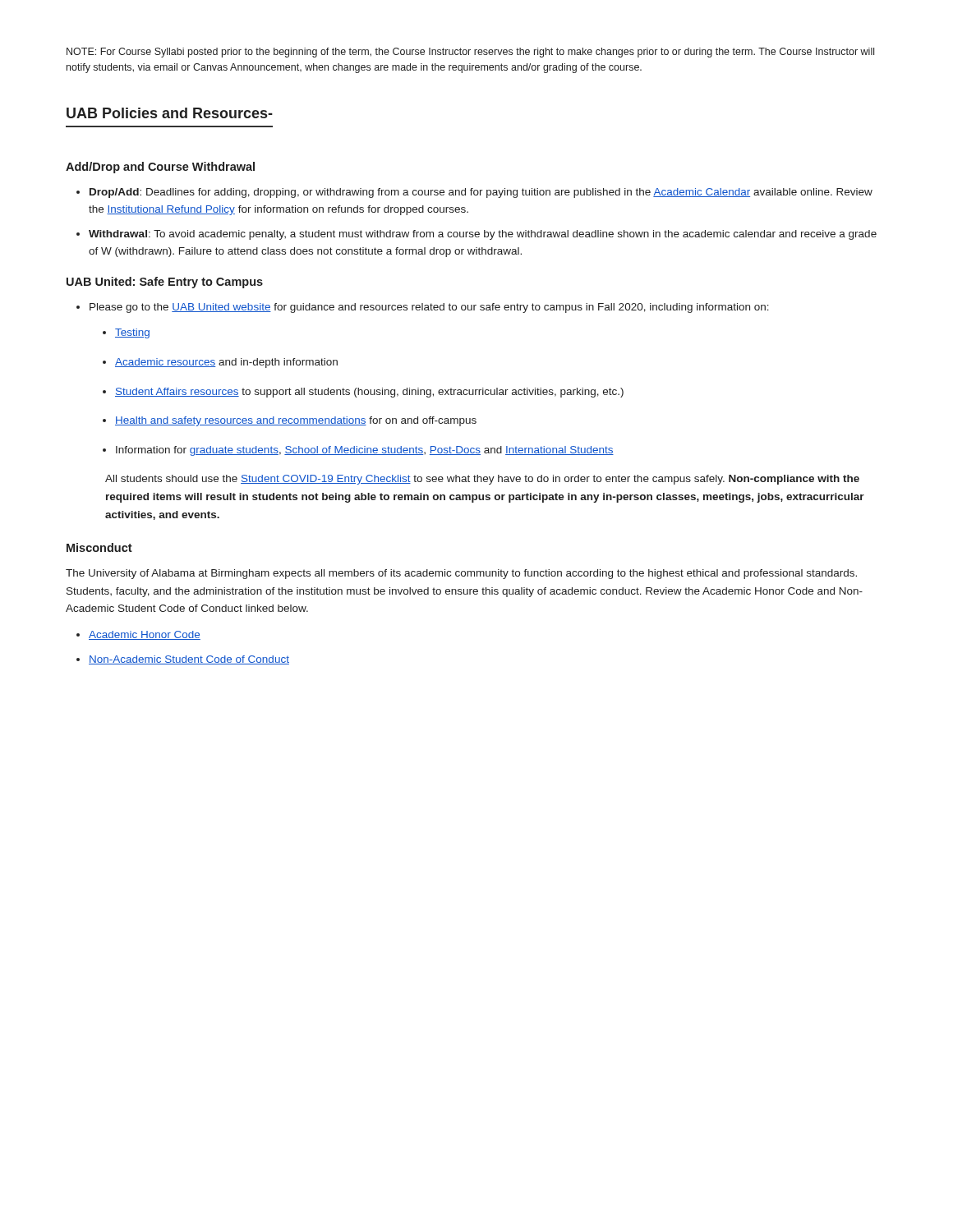Find the text block that reads "The University of Alabama"
This screenshot has width=953, height=1232.
[x=464, y=591]
